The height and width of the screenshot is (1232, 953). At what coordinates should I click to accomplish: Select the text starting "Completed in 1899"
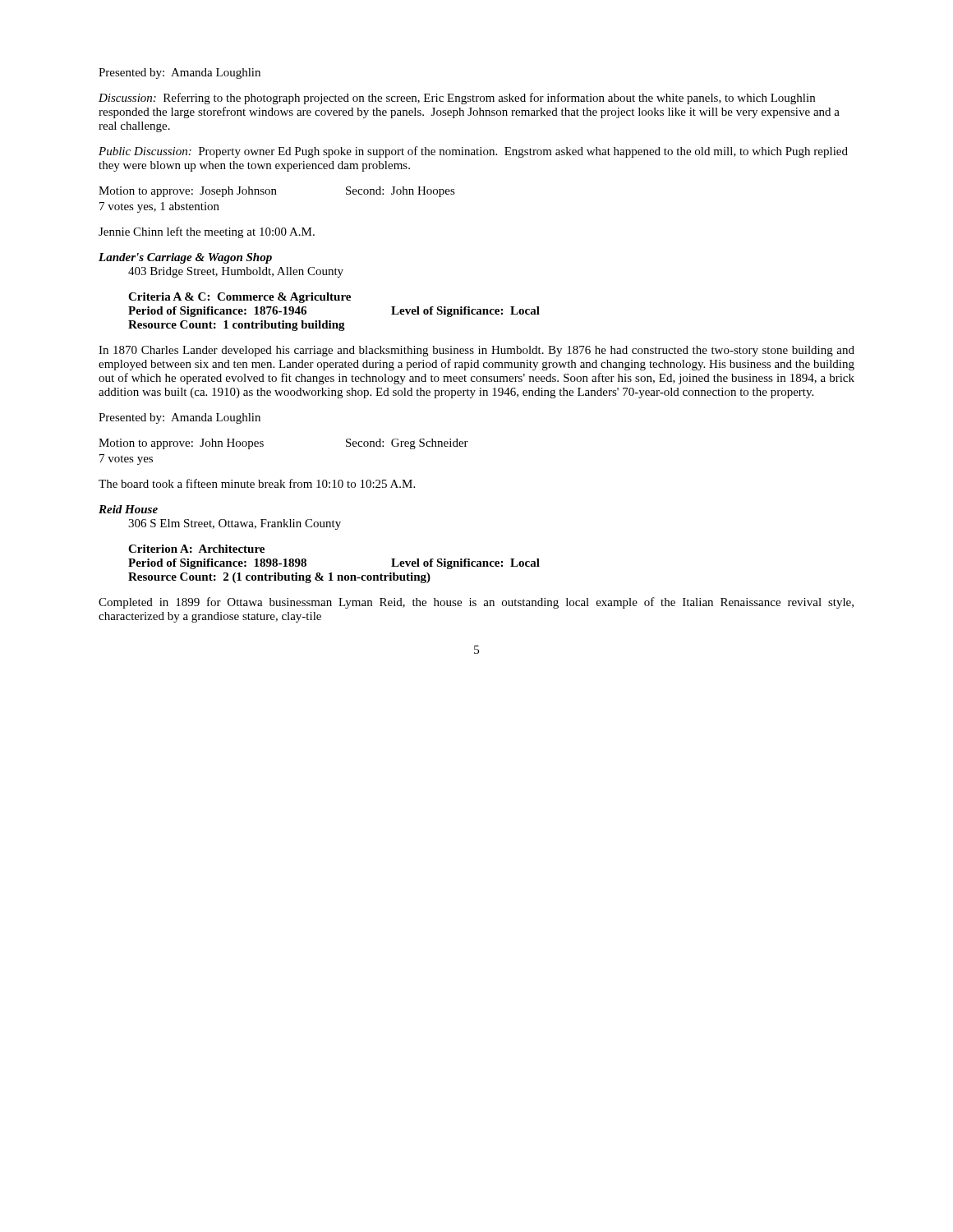click(476, 609)
